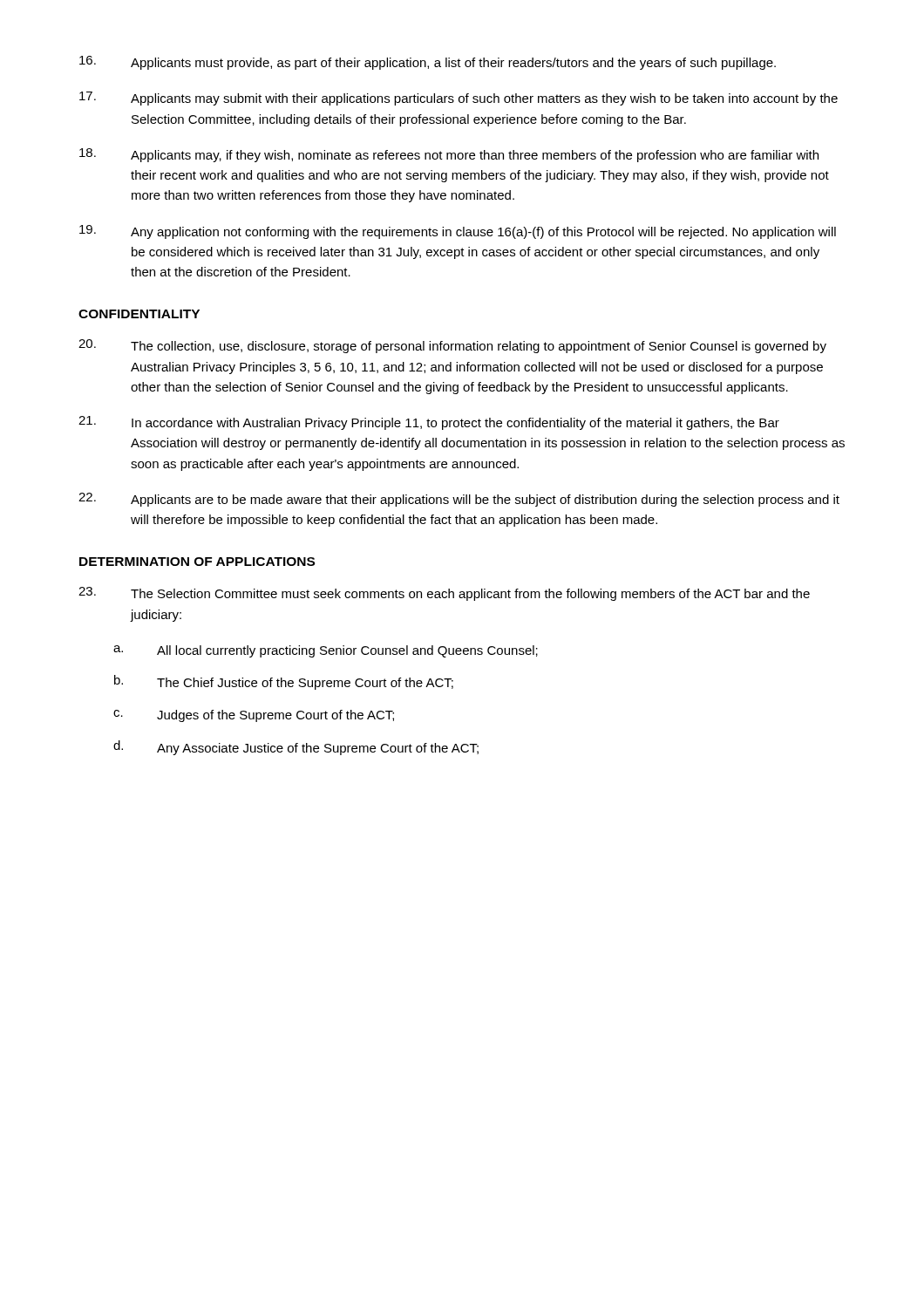Locate the passage starting "d. Any Associate Justice"
This screenshot has height=1308, width=924.
(479, 747)
